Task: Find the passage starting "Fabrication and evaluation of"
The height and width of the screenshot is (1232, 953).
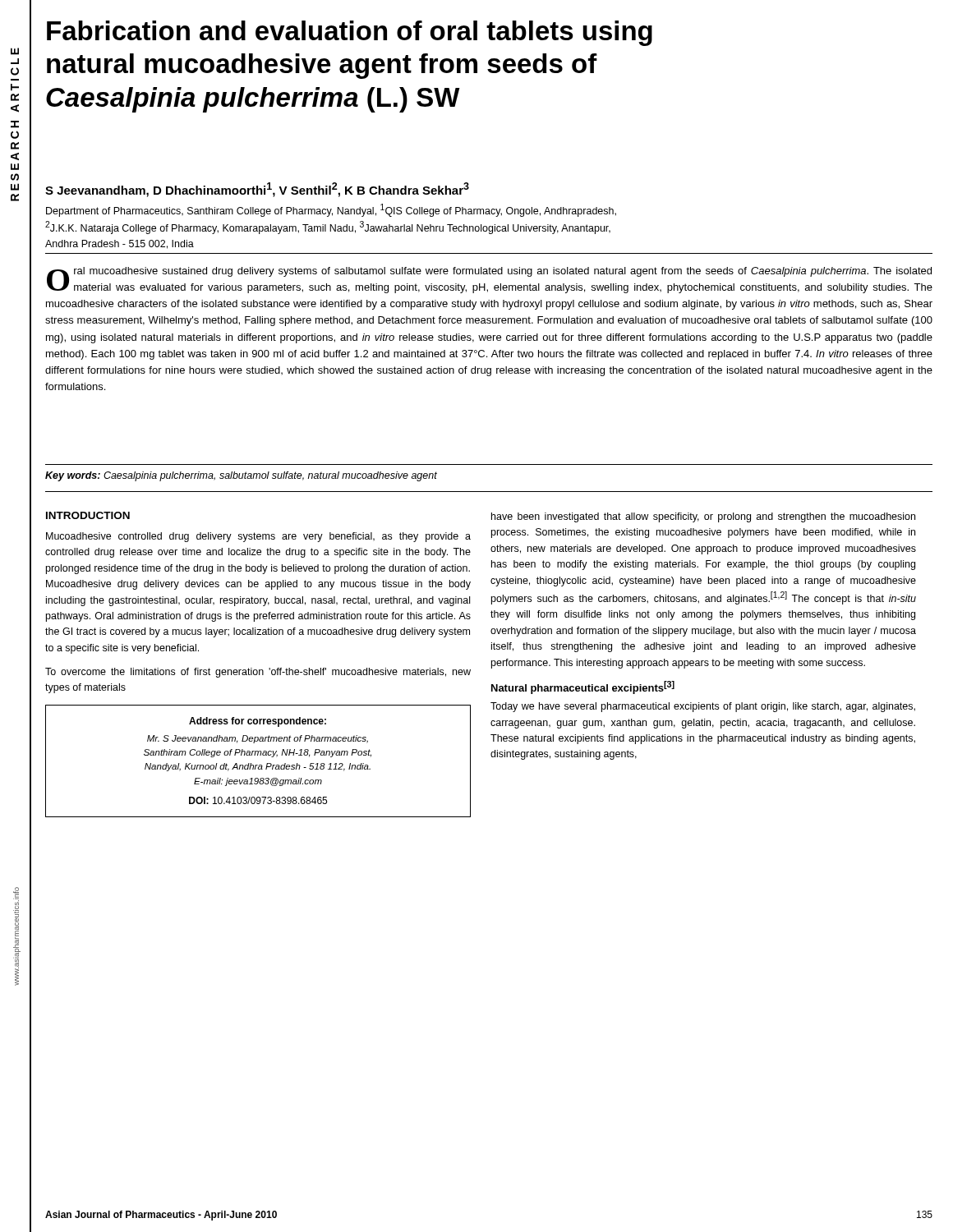Action: click(489, 64)
